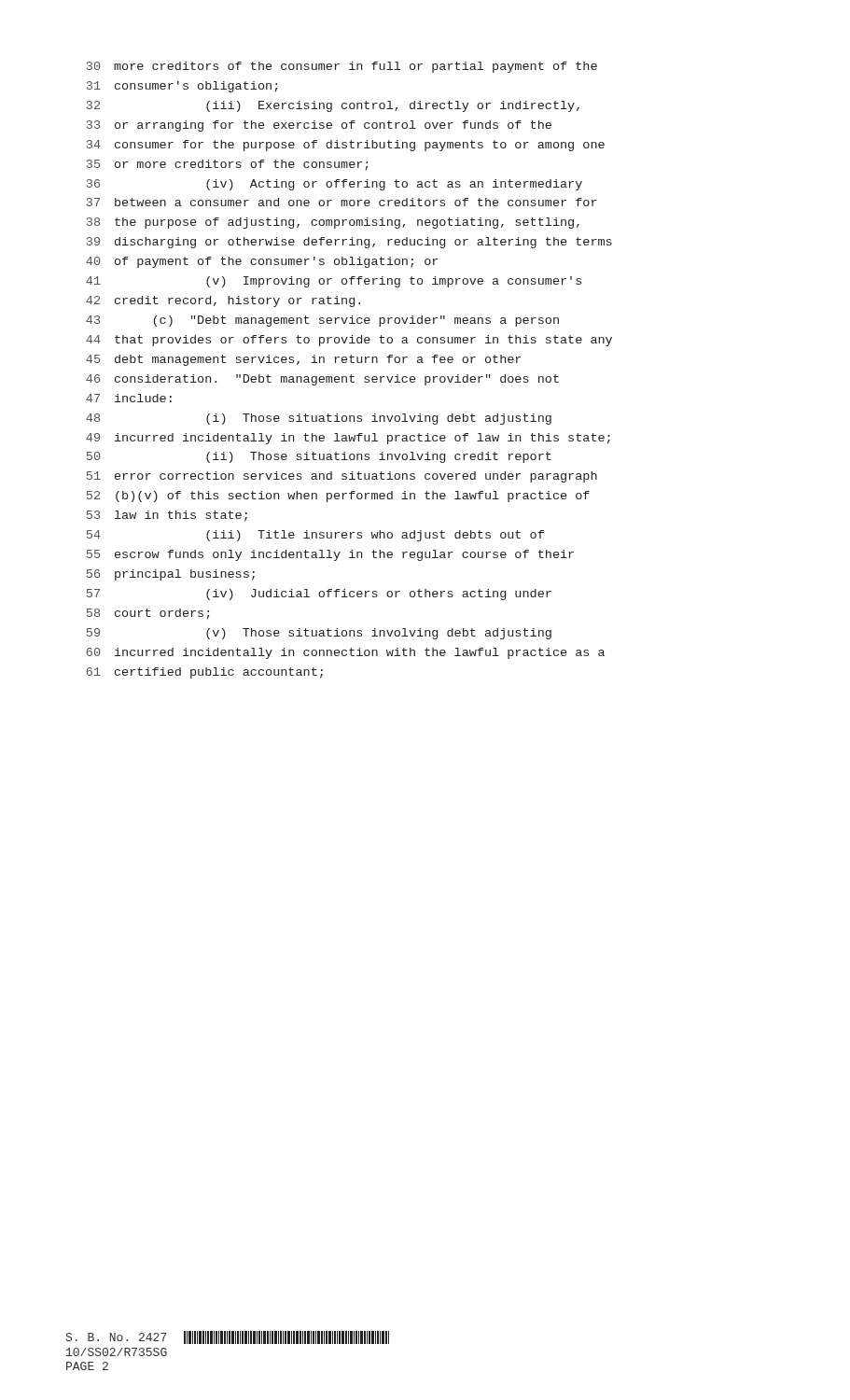
Task: Navigate to the passage starting "30more creditors of the consumer in full or"
Action: (x=331, y=68)
